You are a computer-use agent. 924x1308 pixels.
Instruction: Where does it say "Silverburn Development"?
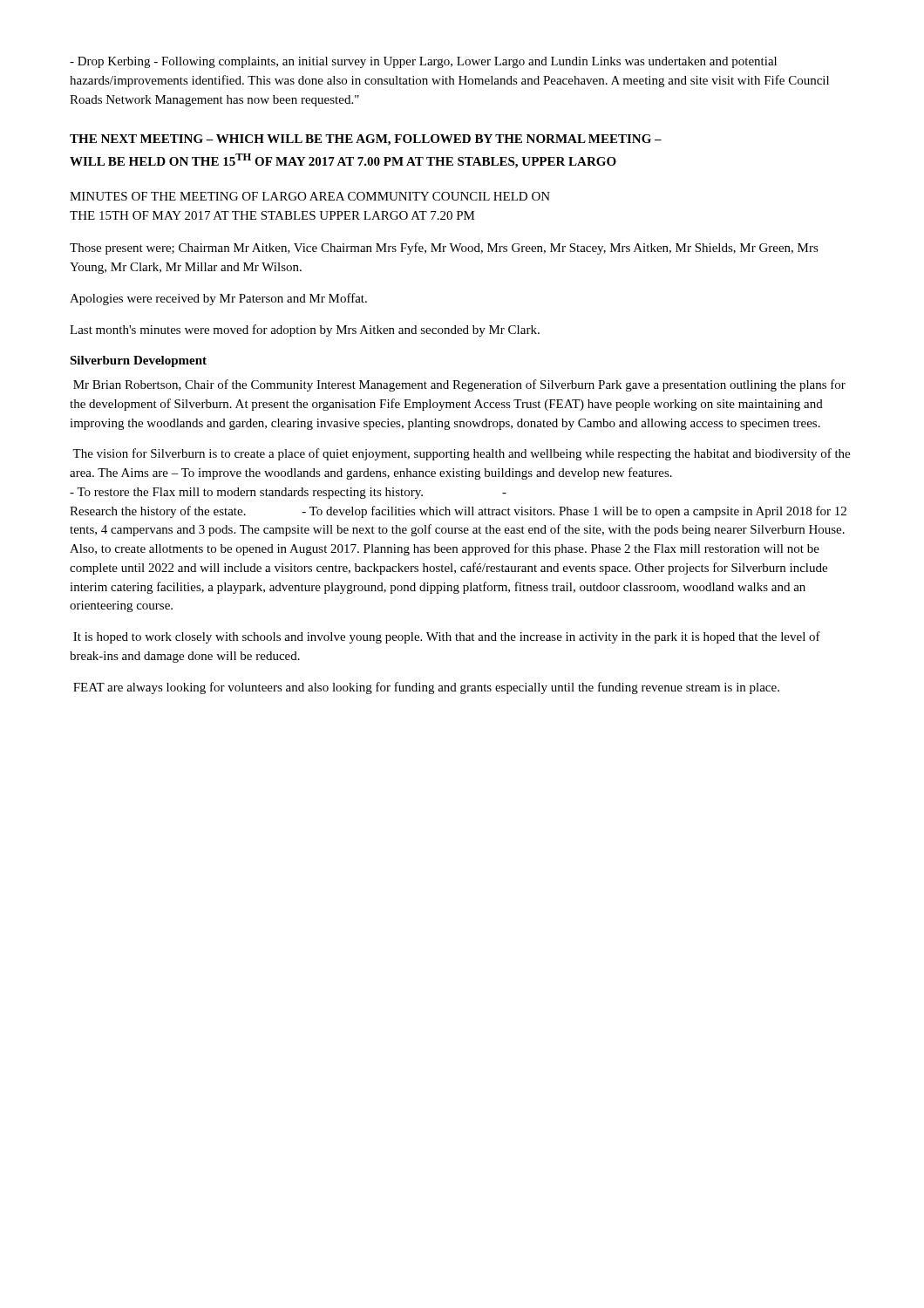[x=138, y=361]
